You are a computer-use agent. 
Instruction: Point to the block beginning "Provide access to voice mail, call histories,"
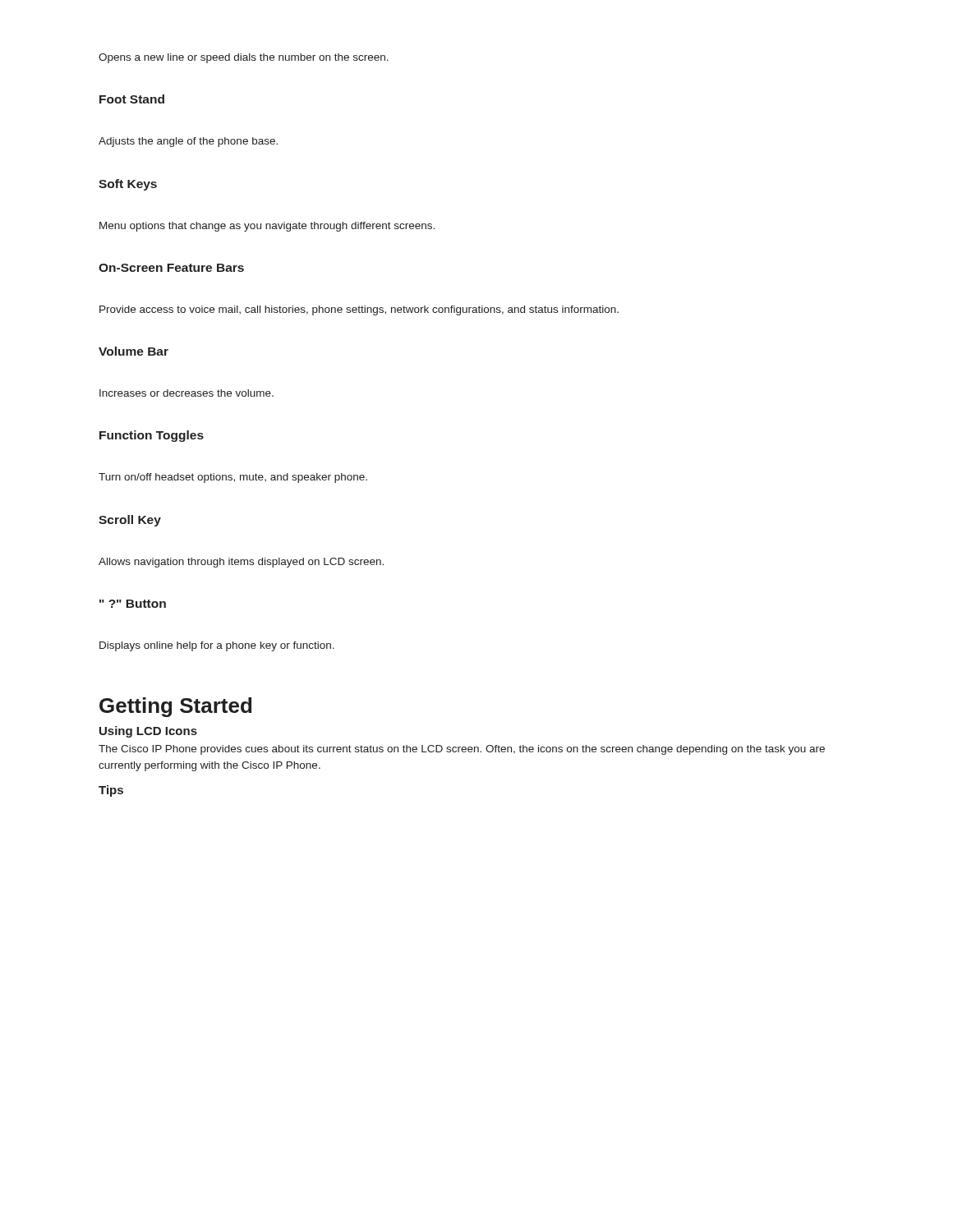(x=476, y=310)
